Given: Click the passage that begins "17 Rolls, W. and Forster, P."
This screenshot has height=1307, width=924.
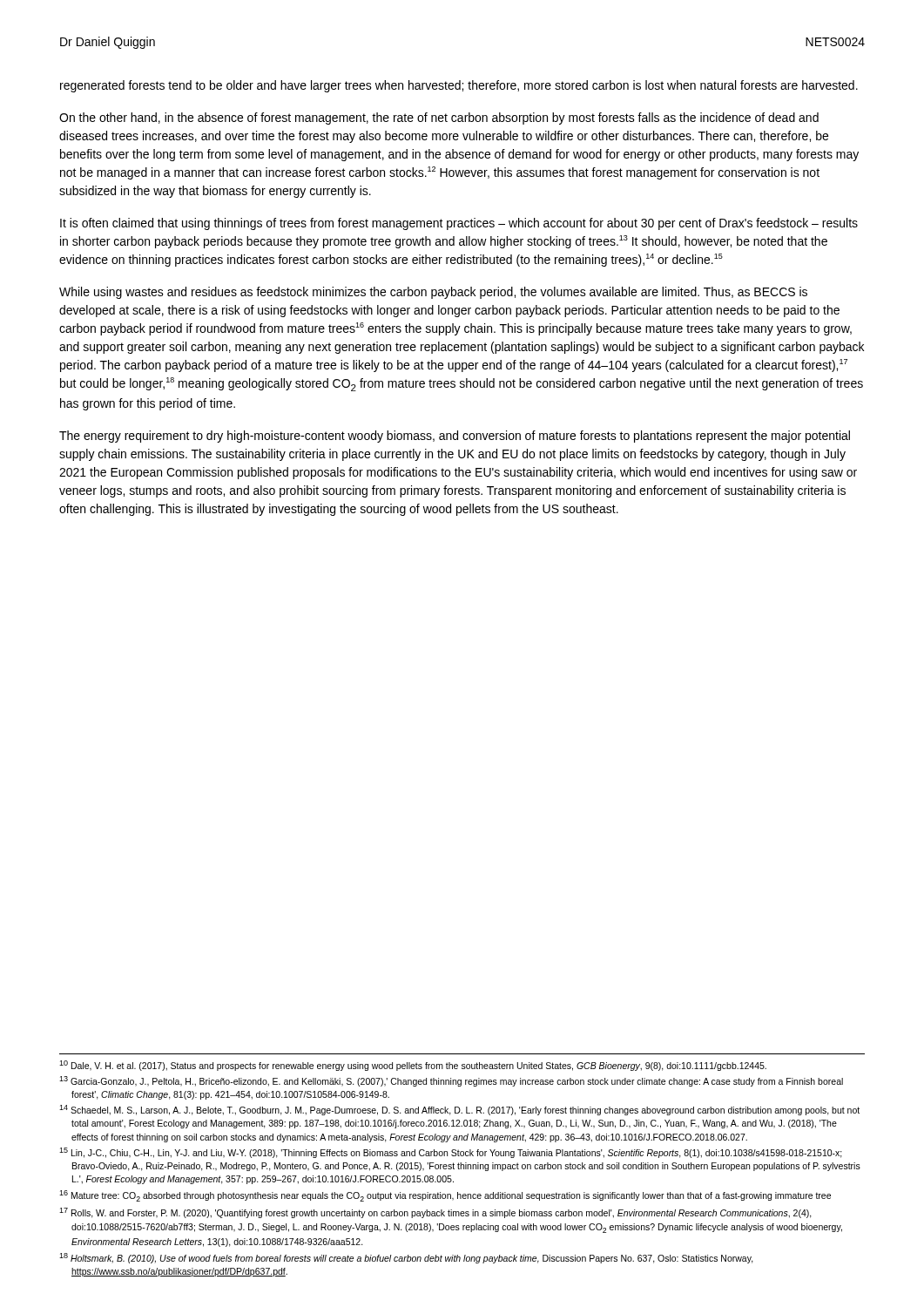Looking at the screenshot, I should click(462, 1228).
